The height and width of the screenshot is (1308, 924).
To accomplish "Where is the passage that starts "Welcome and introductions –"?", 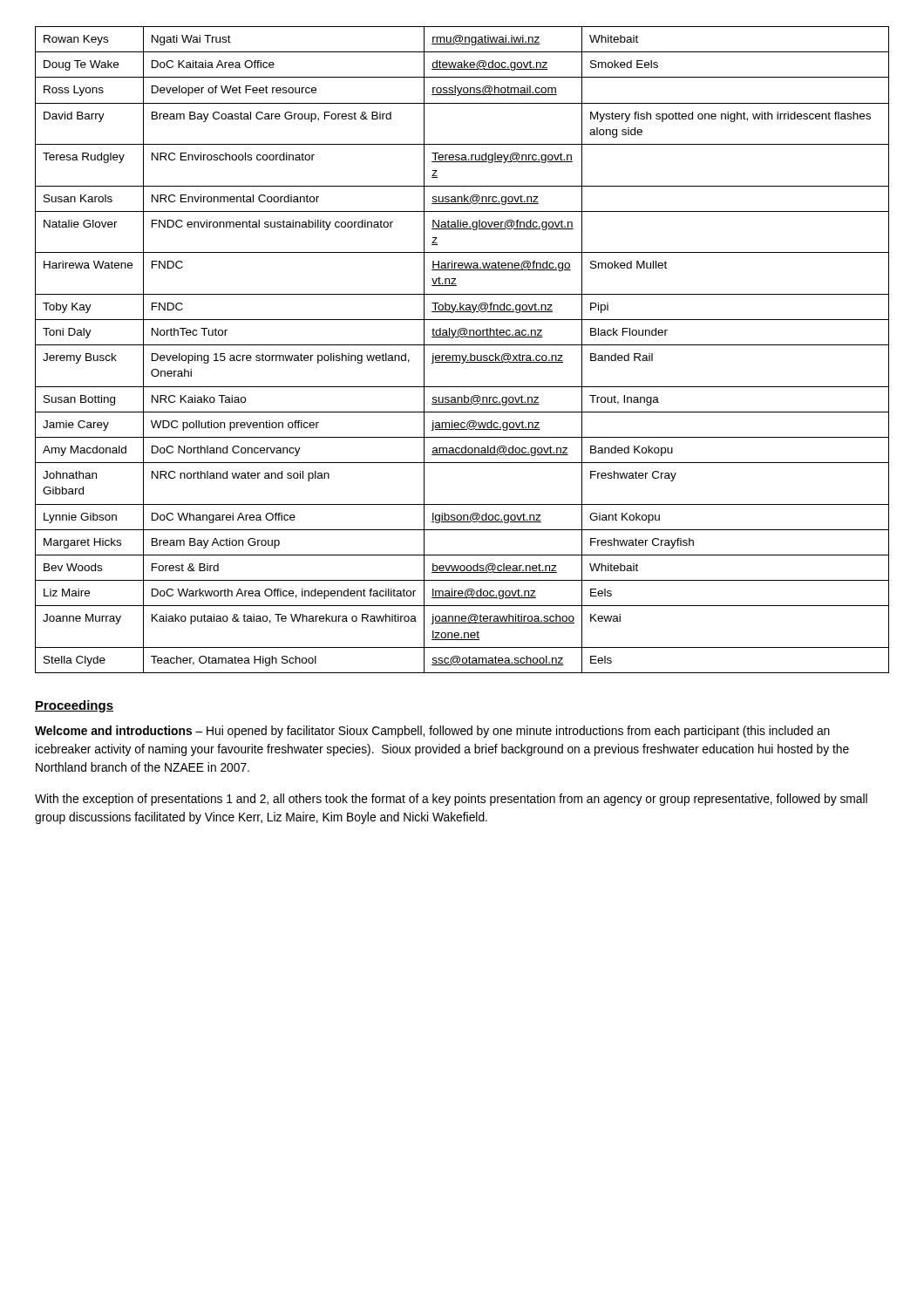I will (442, 749).
